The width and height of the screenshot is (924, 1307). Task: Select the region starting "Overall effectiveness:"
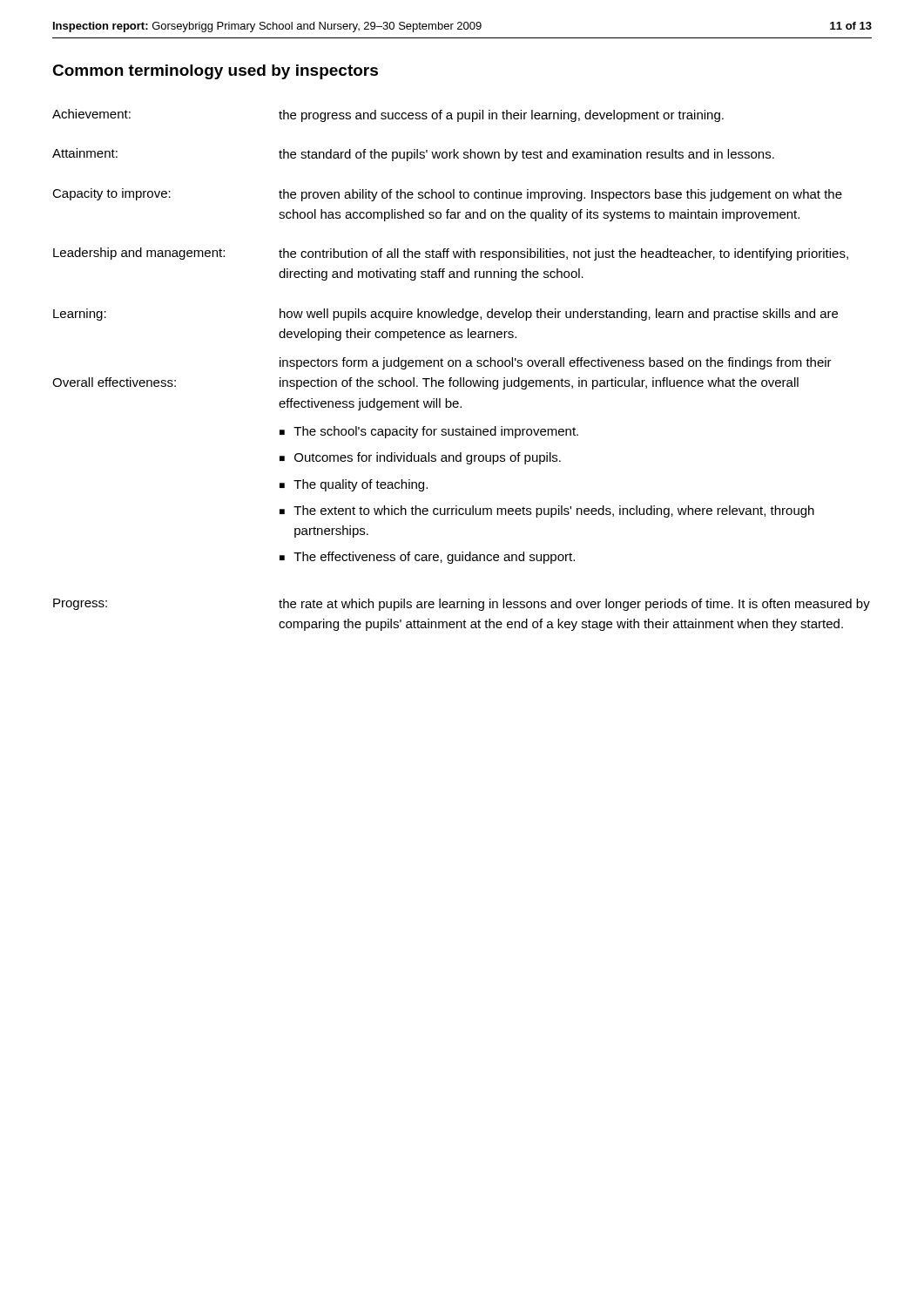pos(115,382)
